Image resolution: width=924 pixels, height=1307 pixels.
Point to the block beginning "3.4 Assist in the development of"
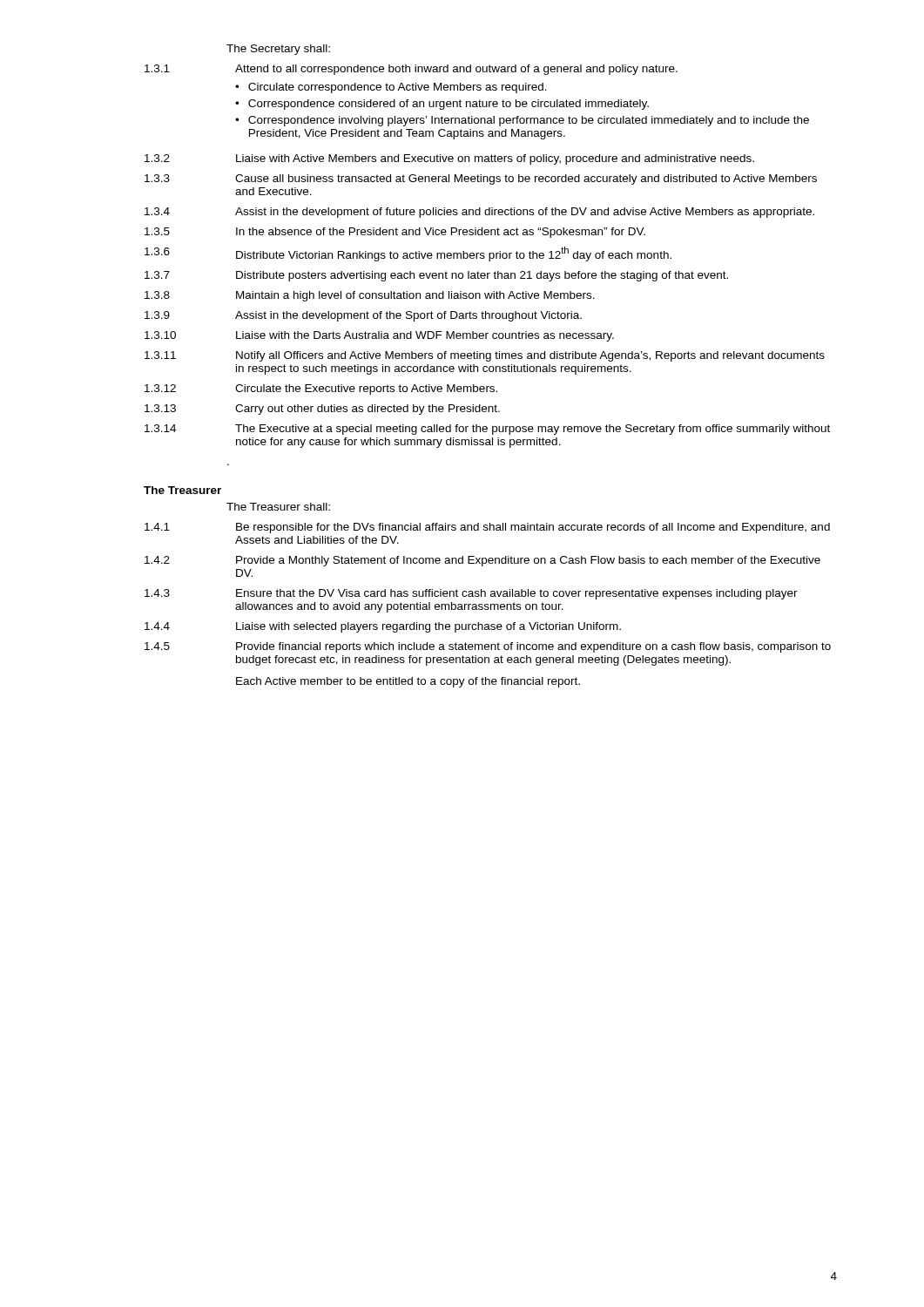(x=490, y=211)
